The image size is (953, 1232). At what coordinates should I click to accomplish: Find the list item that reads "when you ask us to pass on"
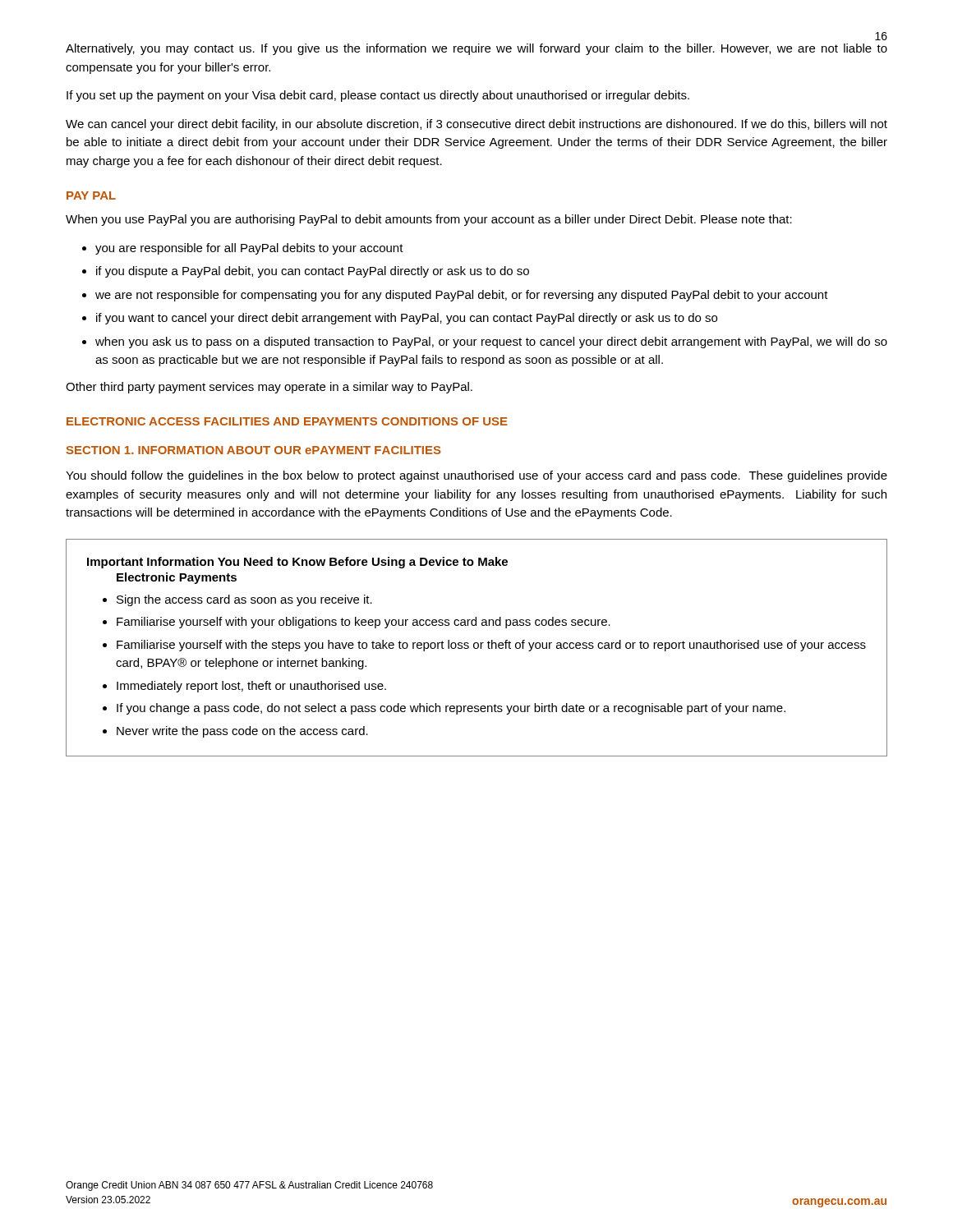click(x=491, y=350)
